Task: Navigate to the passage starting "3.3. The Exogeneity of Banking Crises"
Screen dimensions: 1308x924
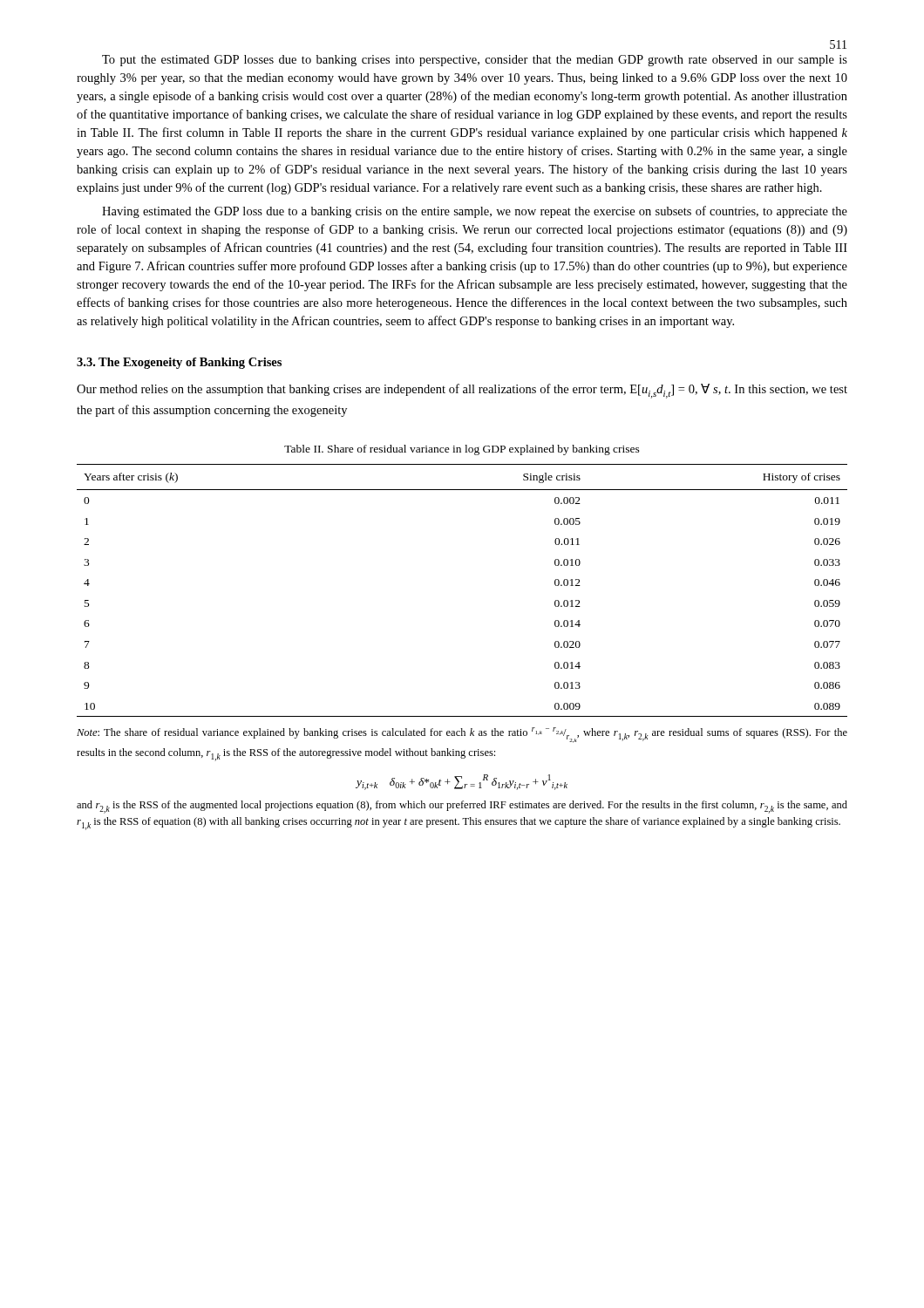Action: click(179, 362)
